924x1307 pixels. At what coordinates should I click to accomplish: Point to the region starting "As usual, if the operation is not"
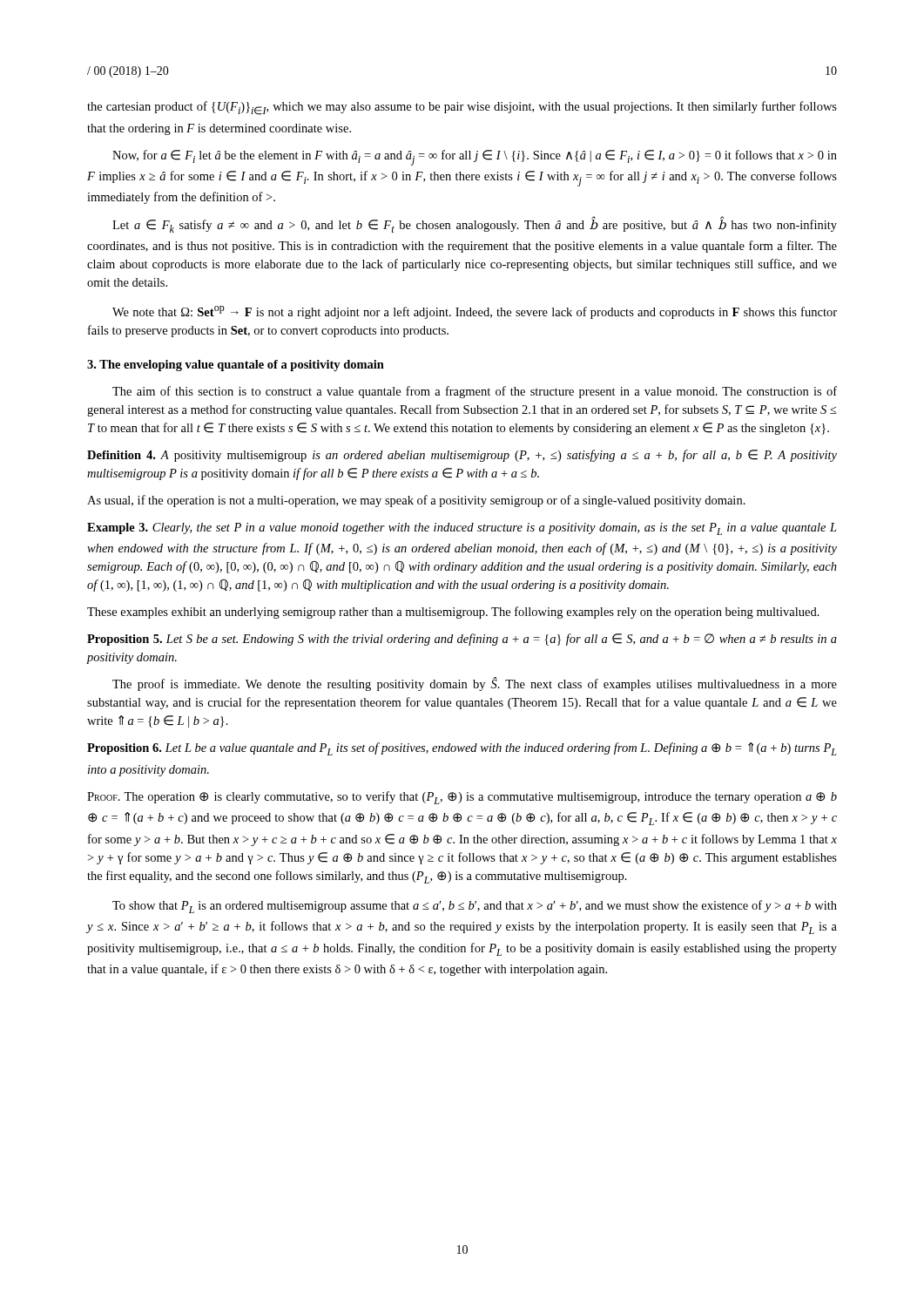[x=416, y=500]
